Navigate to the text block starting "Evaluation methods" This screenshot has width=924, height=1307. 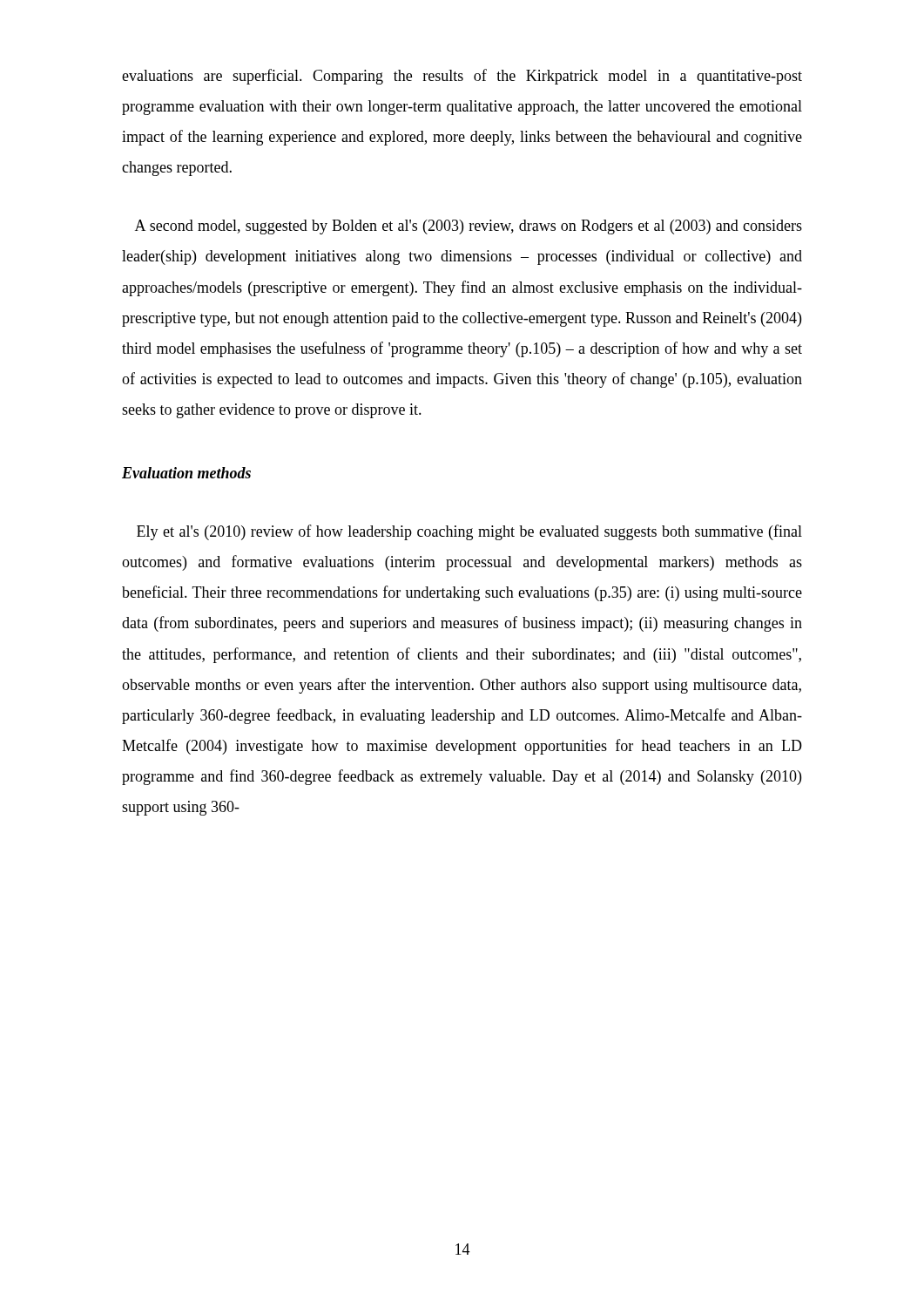point(187,473)
